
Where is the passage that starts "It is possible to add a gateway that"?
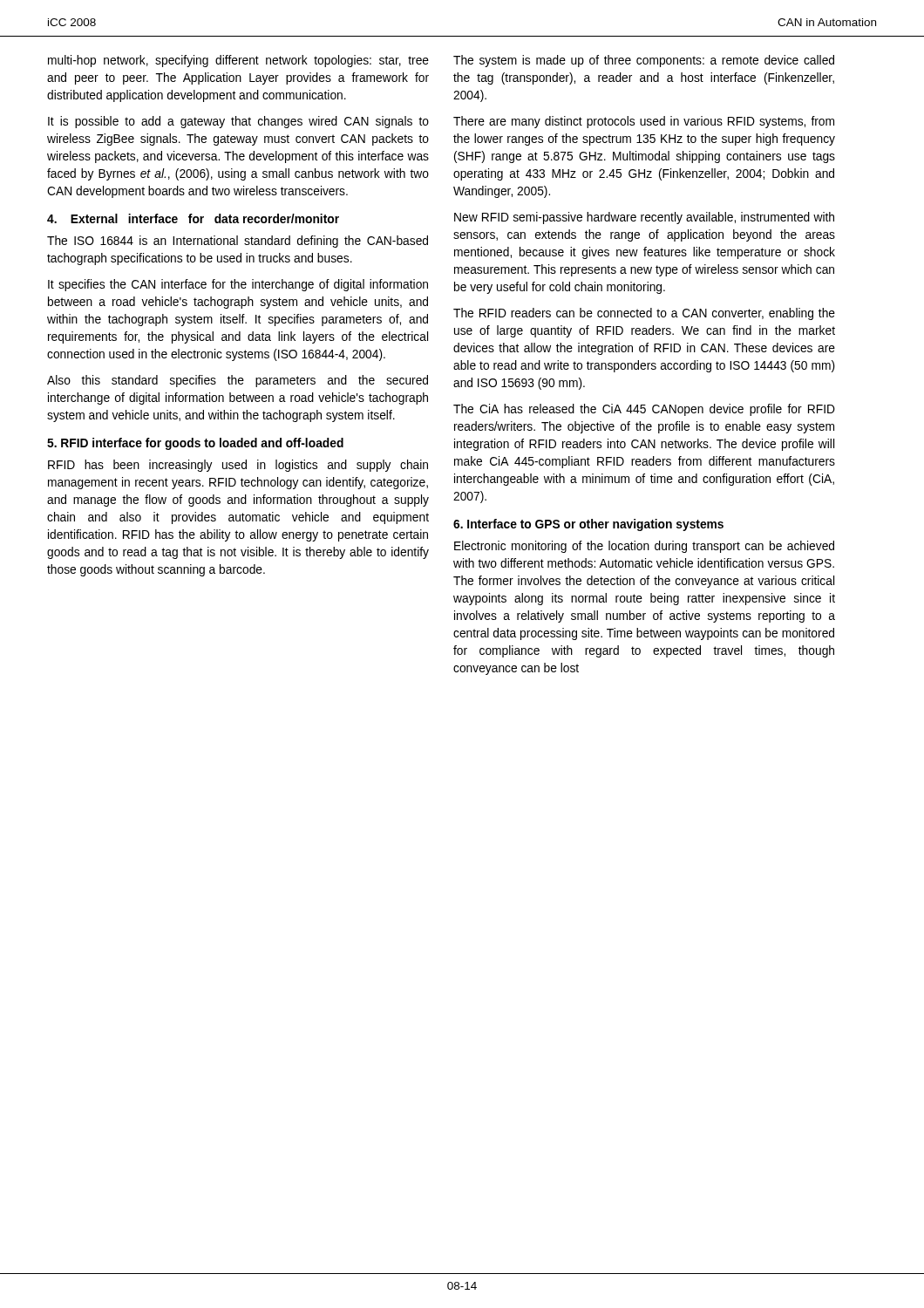click(238, 157)
